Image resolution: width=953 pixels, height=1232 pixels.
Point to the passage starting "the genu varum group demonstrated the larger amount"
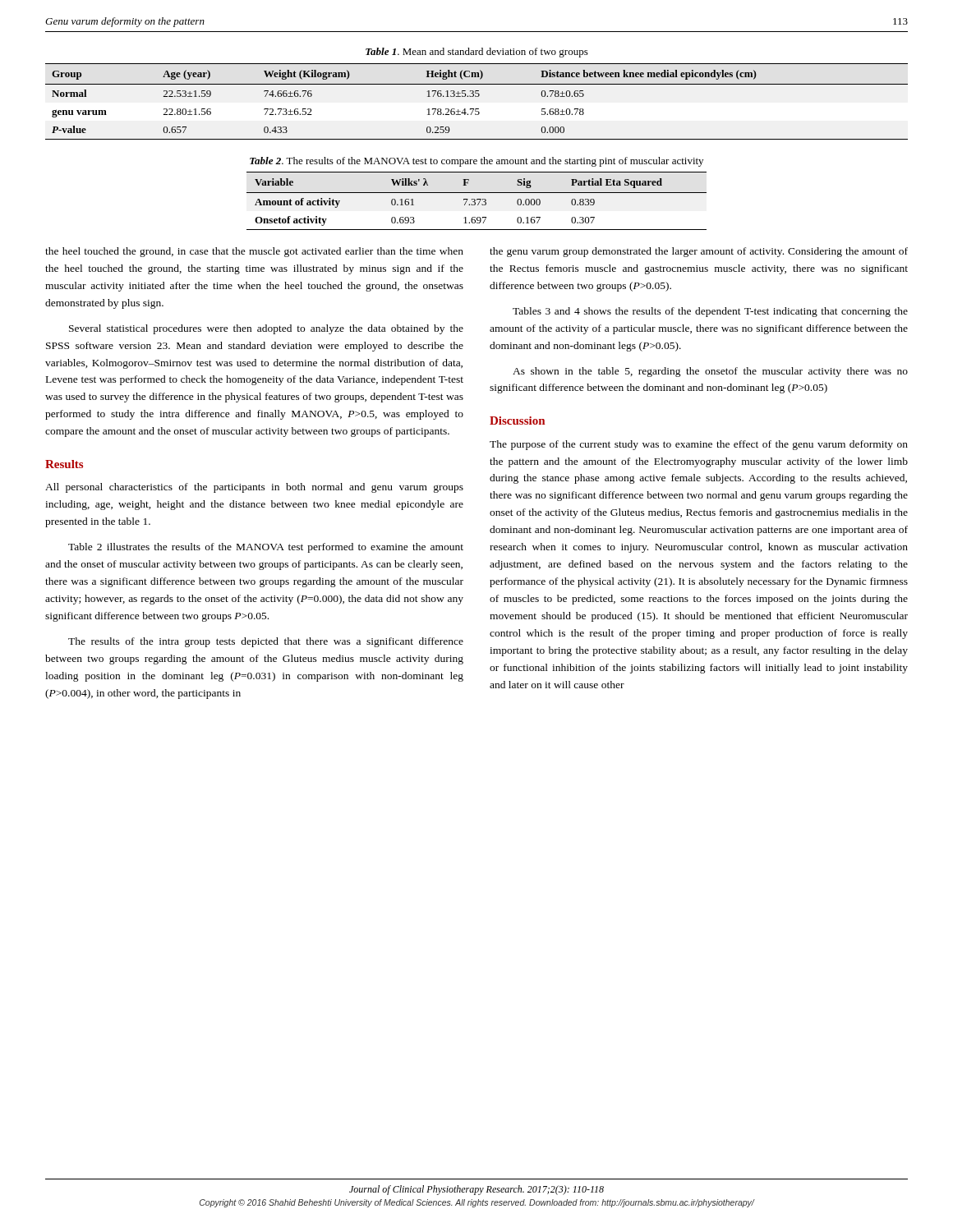(699, 268)
